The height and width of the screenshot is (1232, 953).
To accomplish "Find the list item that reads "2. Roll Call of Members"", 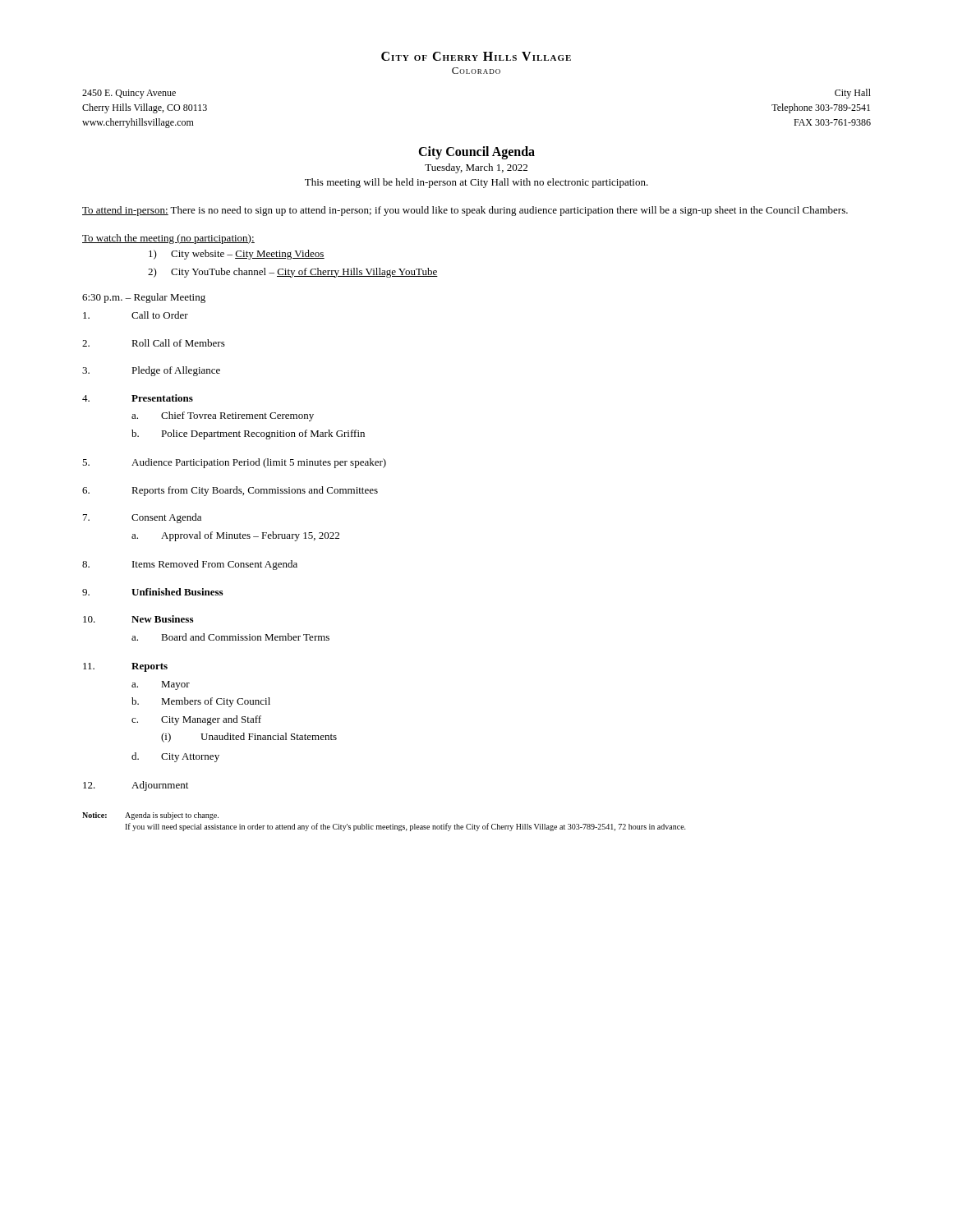I will 154,343.
